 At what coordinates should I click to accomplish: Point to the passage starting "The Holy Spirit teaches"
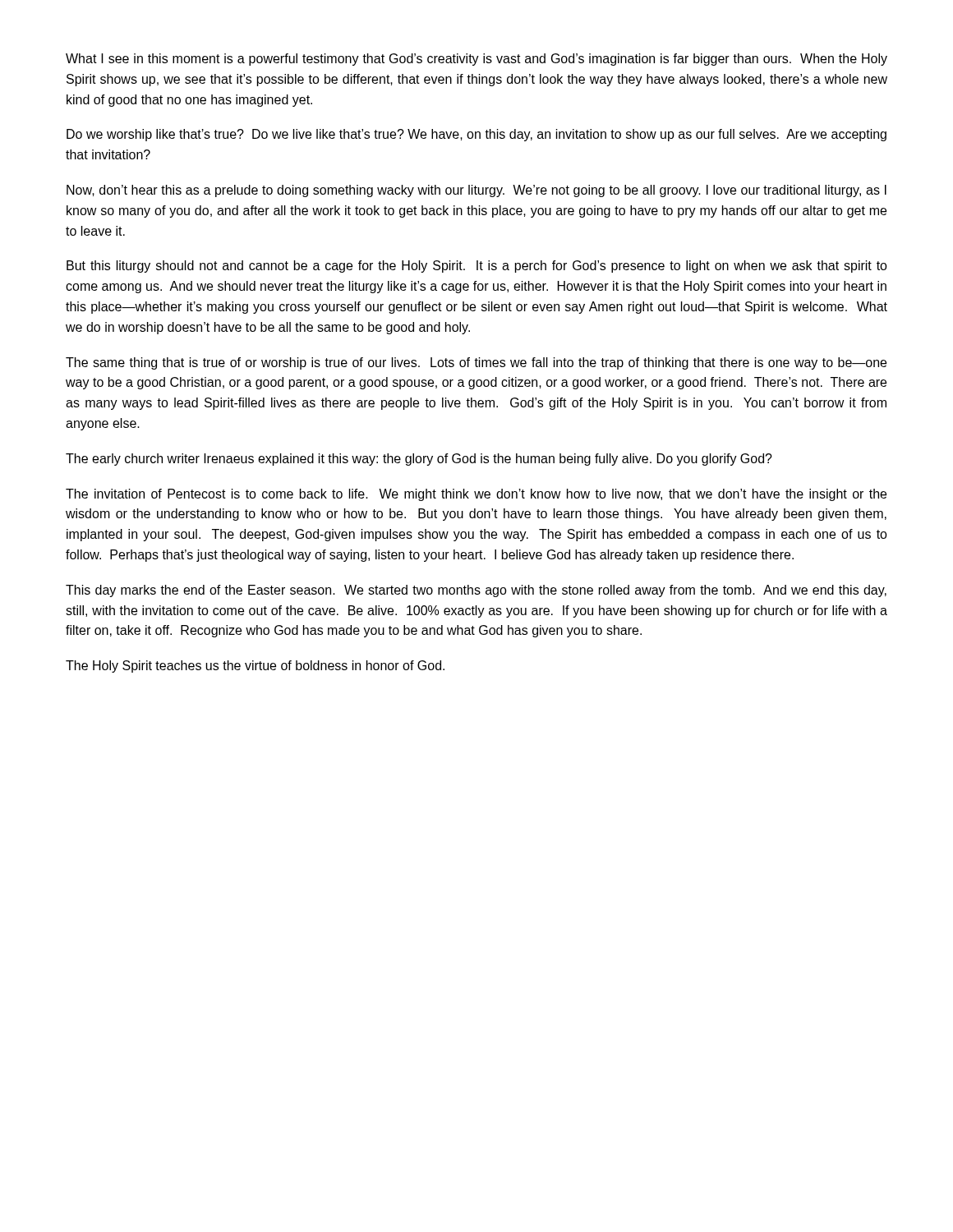point(256,666)
